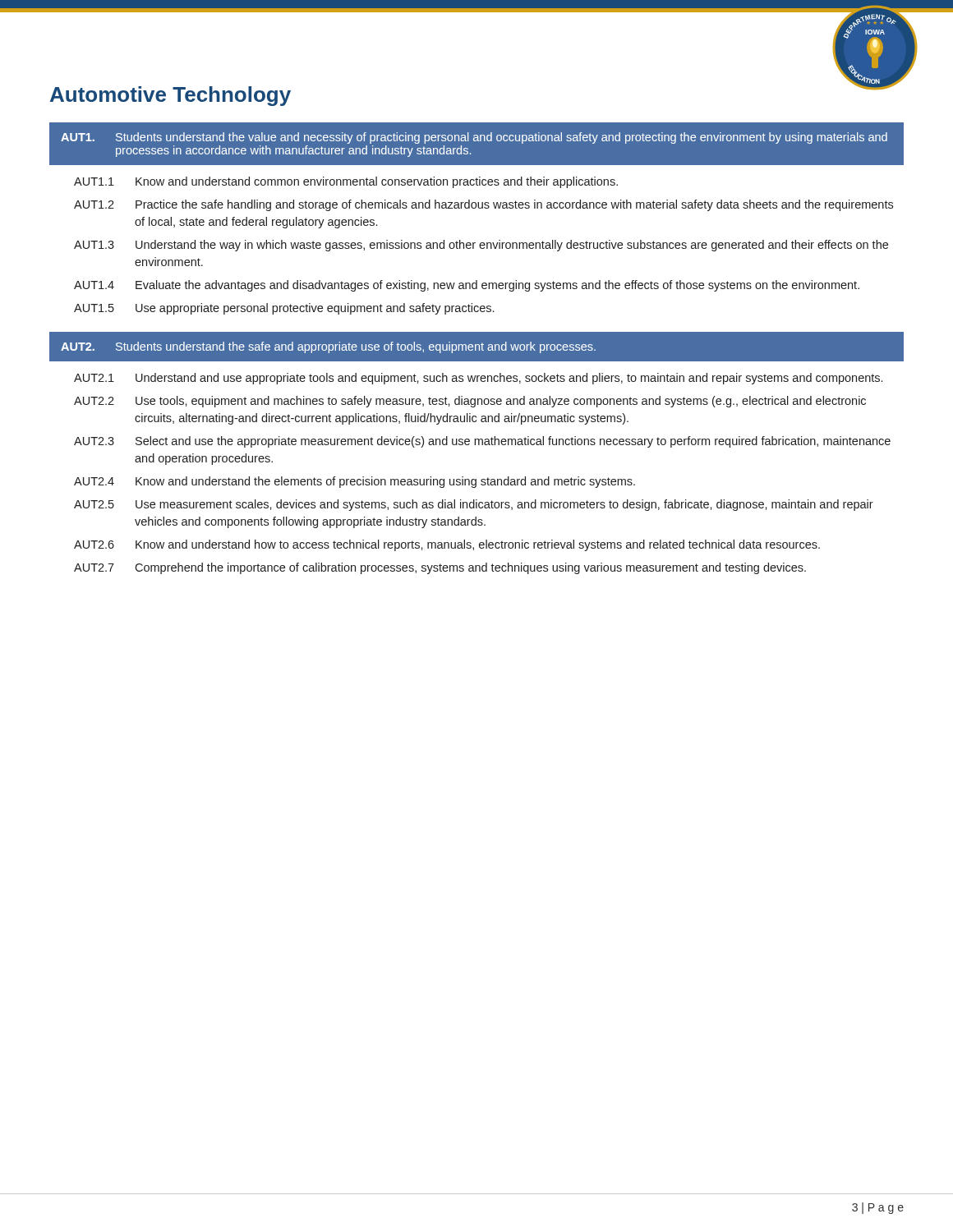Point to the block beginning "AUT2.5 Use measurement"
953x1232 pixels.
489,513
